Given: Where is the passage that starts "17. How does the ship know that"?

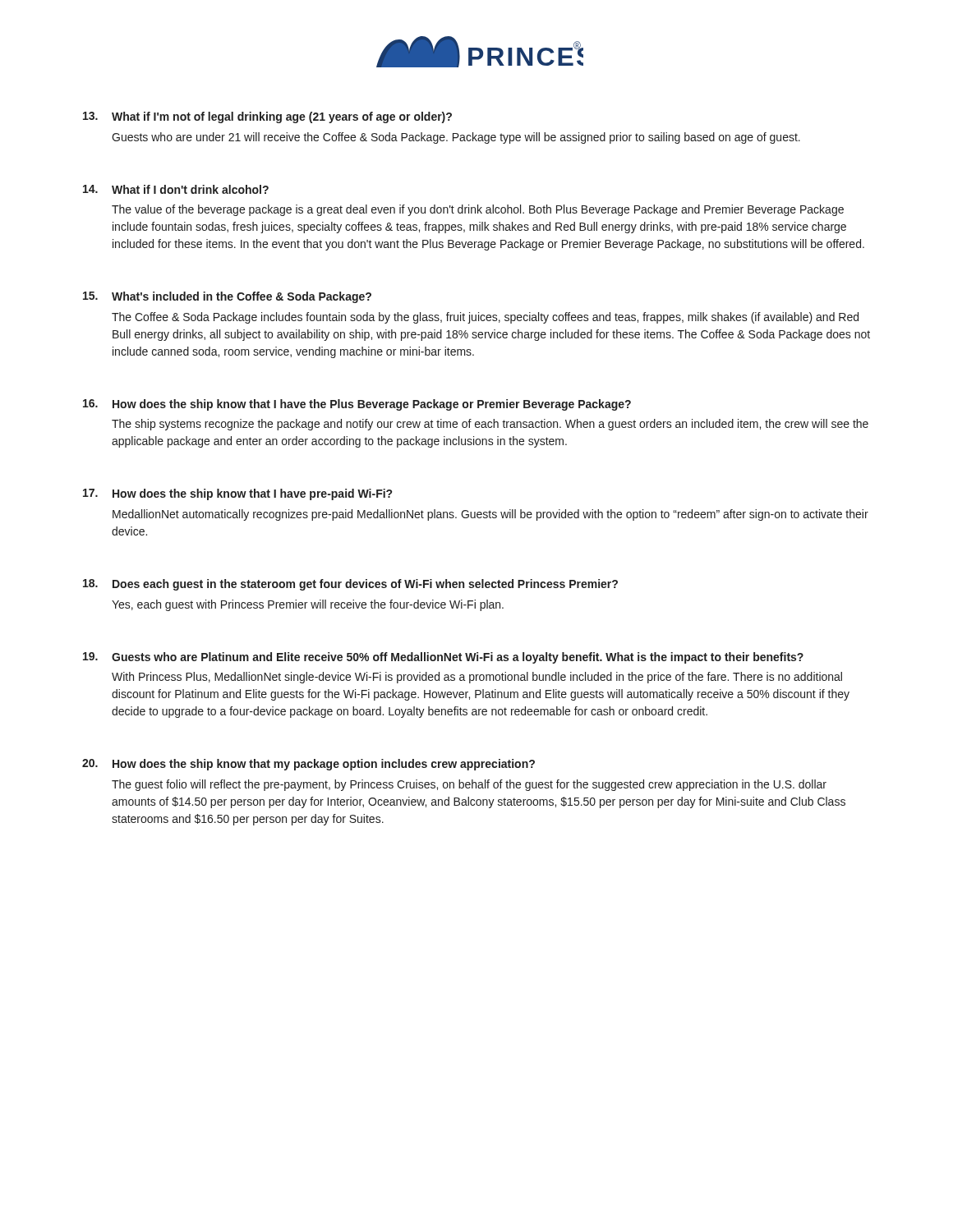Looking at the screenshot, I should [x=476, y=513].
